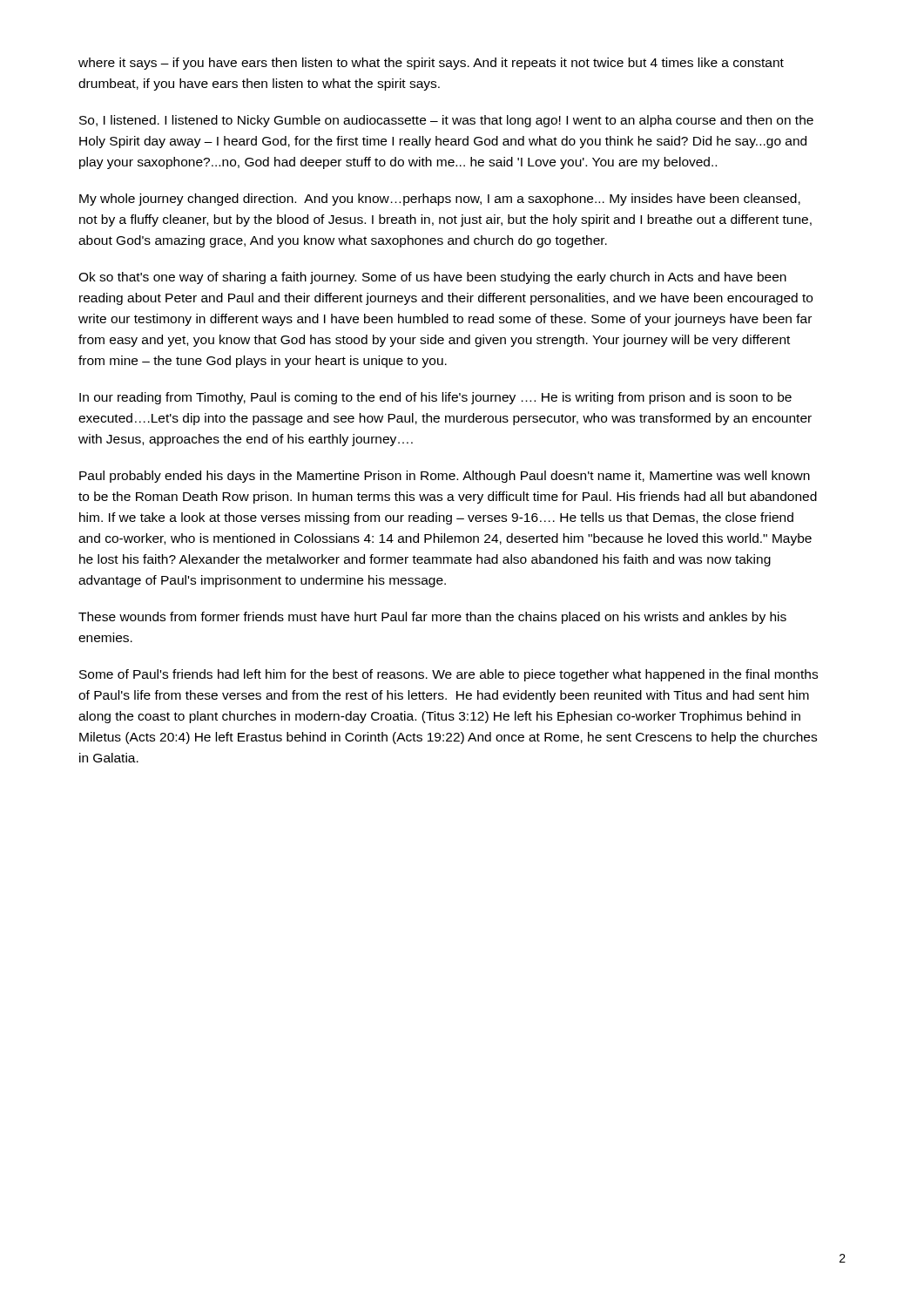
Task: Click on the text block that reads "where it says – if"
Action: (431, 73)
